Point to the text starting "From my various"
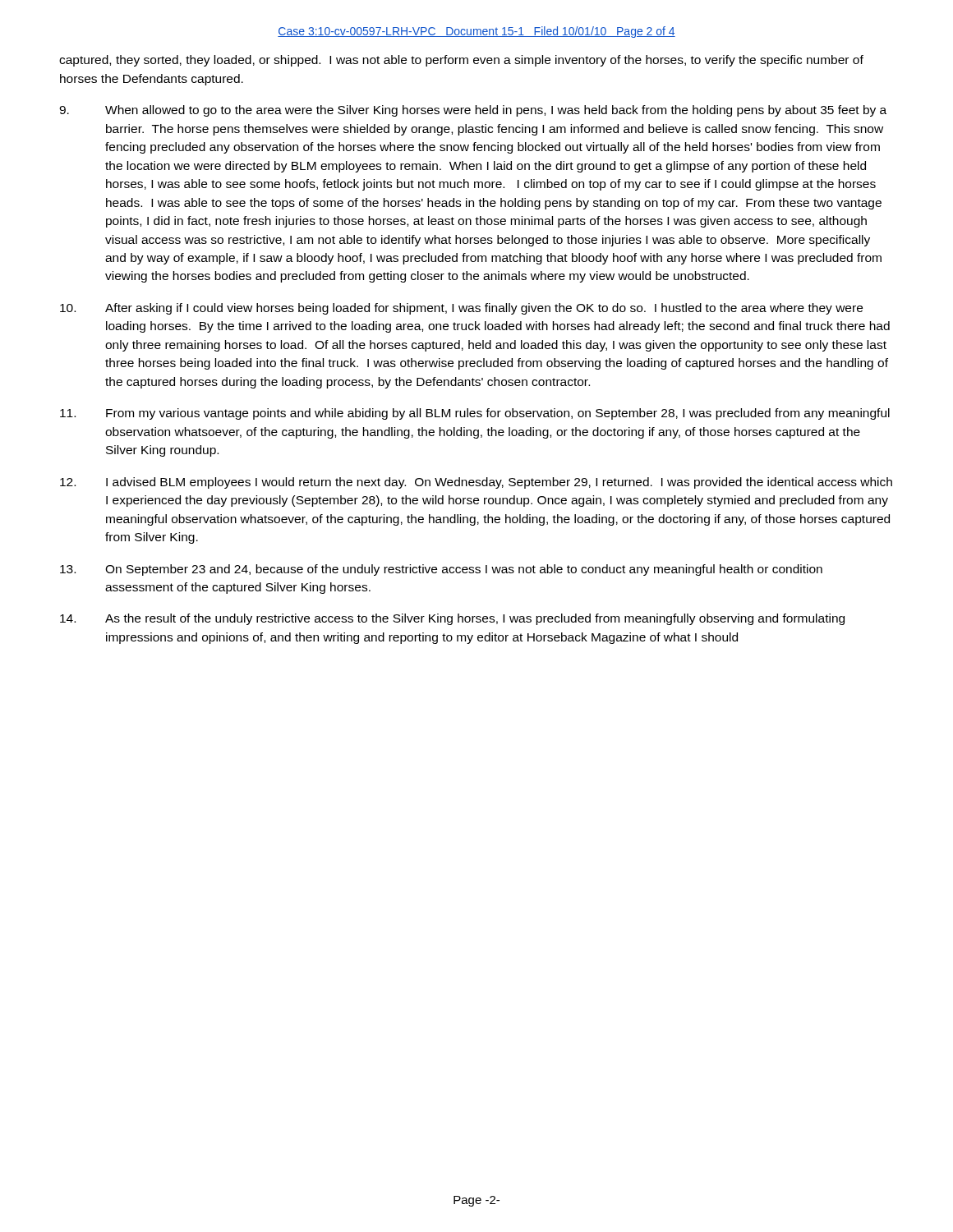Screen dimensions: 1232x953 [x=476, y=432]
